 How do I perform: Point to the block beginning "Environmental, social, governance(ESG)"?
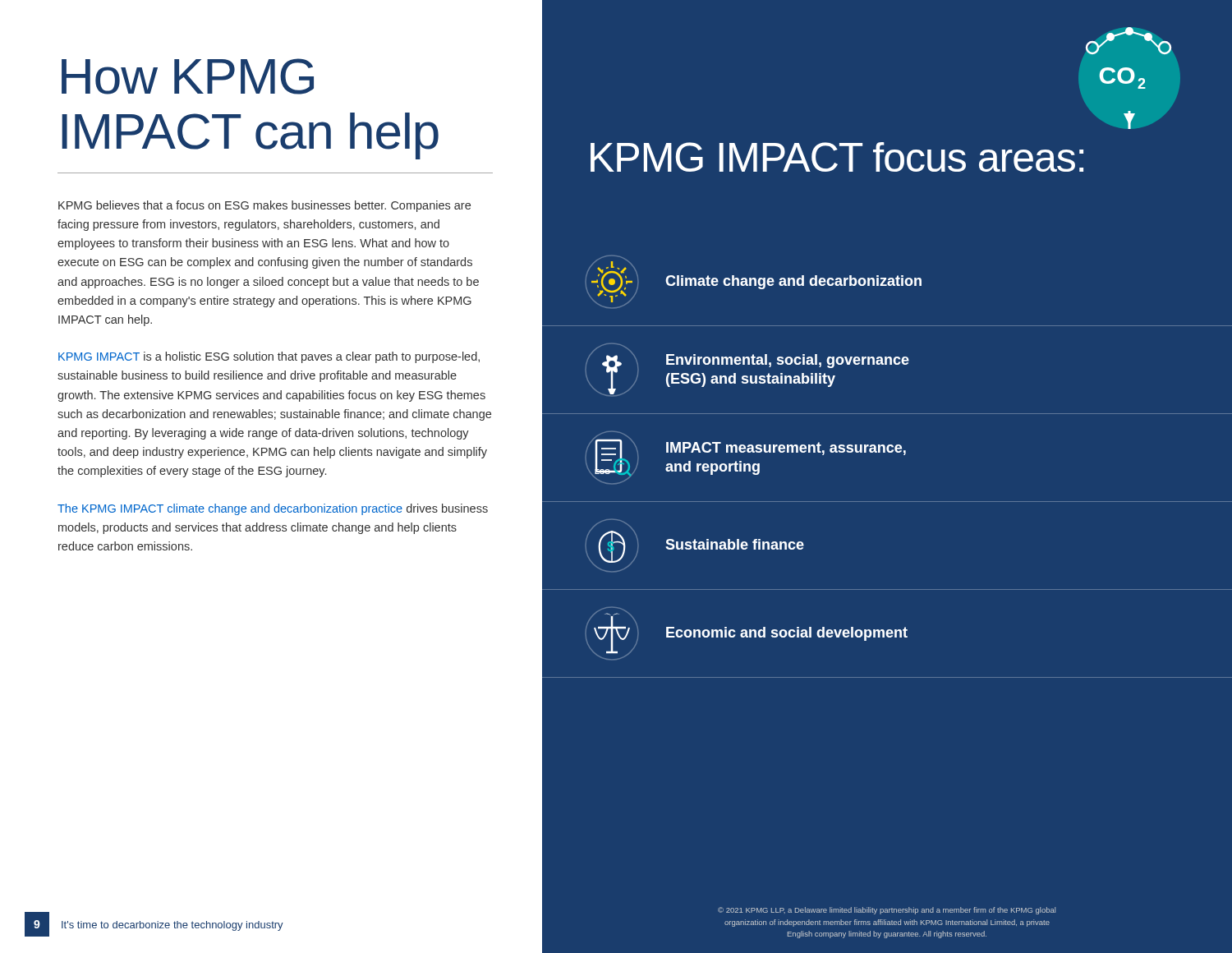(746, 370)
